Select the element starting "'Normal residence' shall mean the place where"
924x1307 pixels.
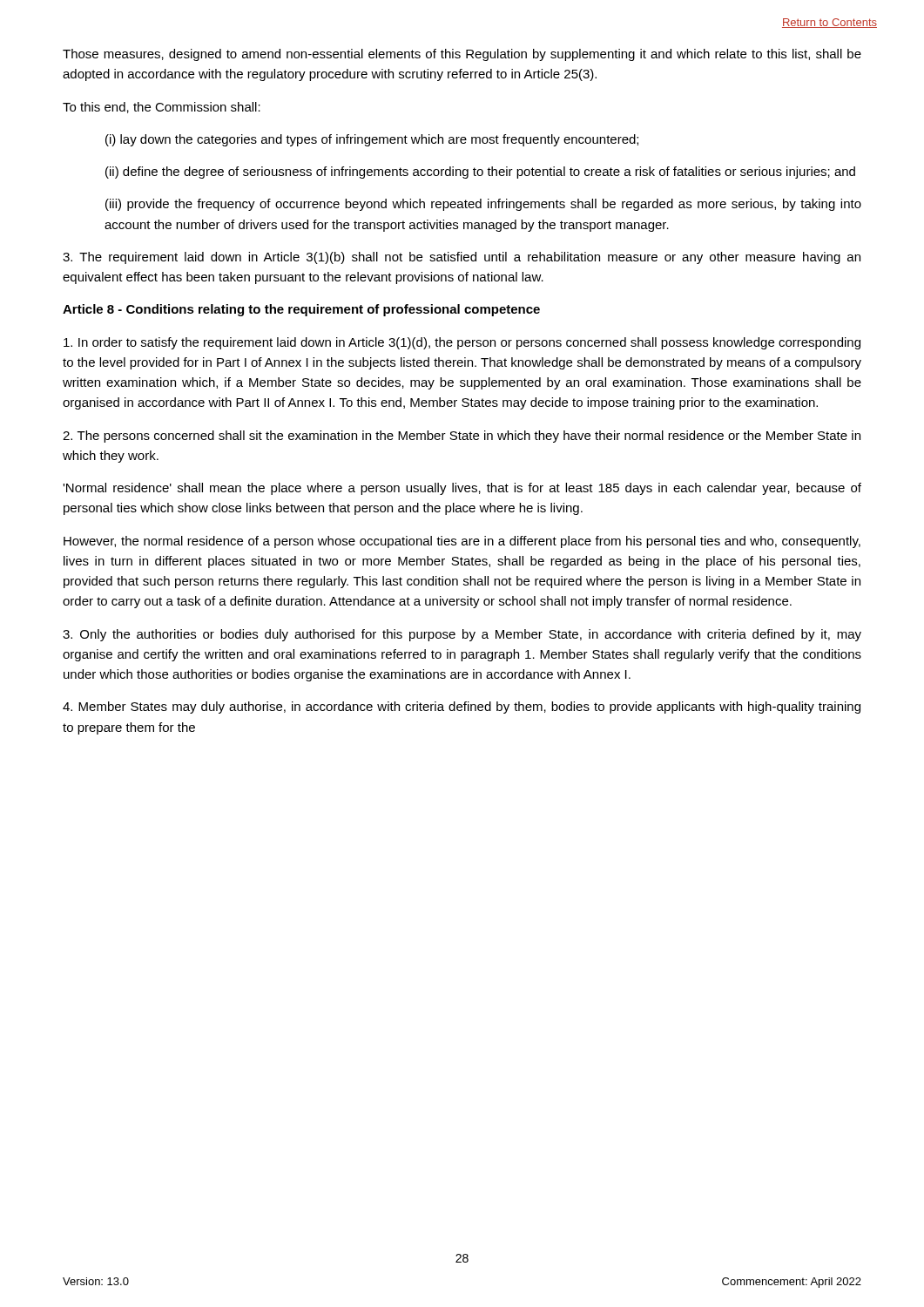[x=462, y=498]
